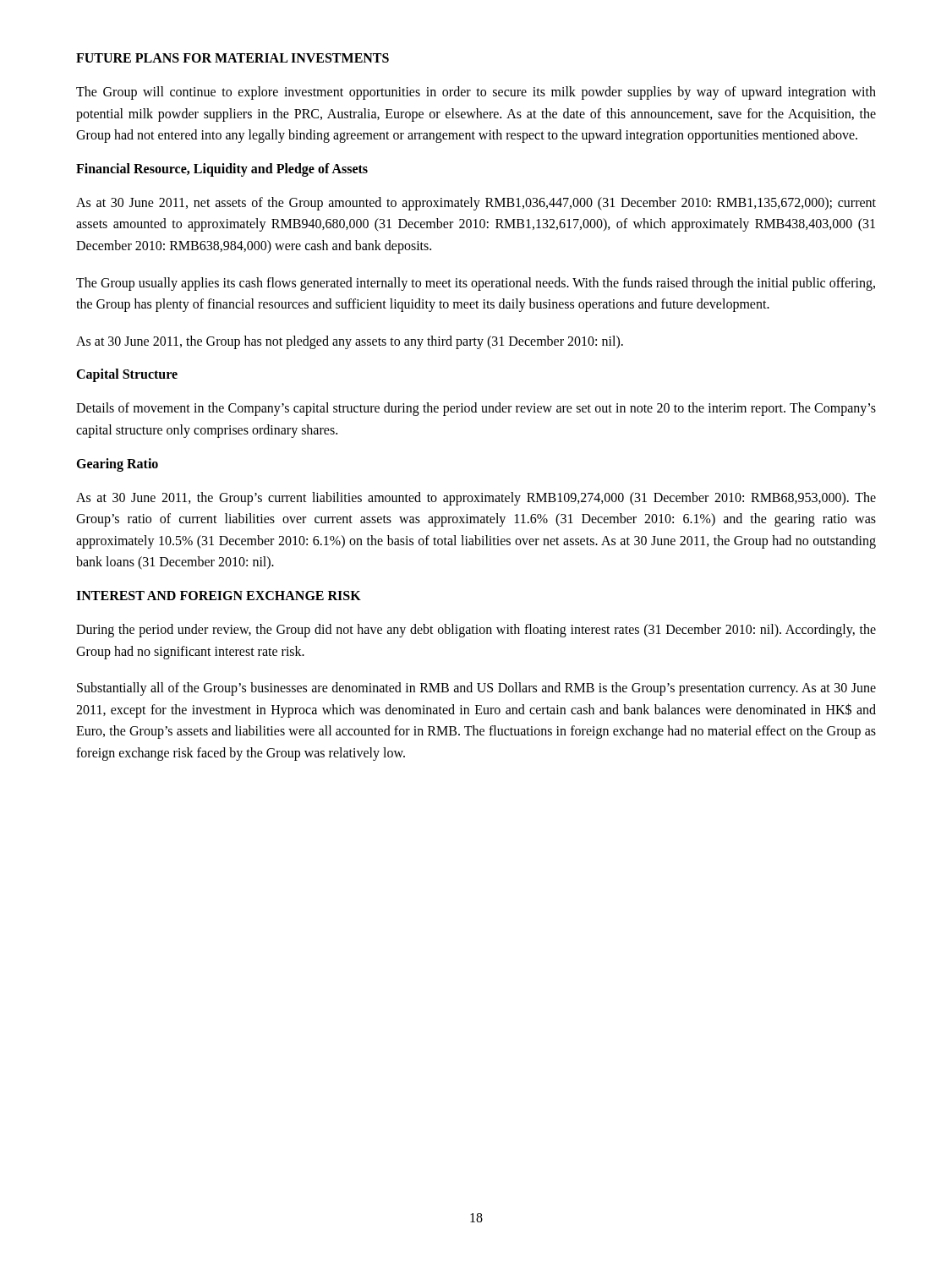952x1268 pixels.
Task: Click the passage that begins "As at 30 June 2011, net"
Action: 476,224
